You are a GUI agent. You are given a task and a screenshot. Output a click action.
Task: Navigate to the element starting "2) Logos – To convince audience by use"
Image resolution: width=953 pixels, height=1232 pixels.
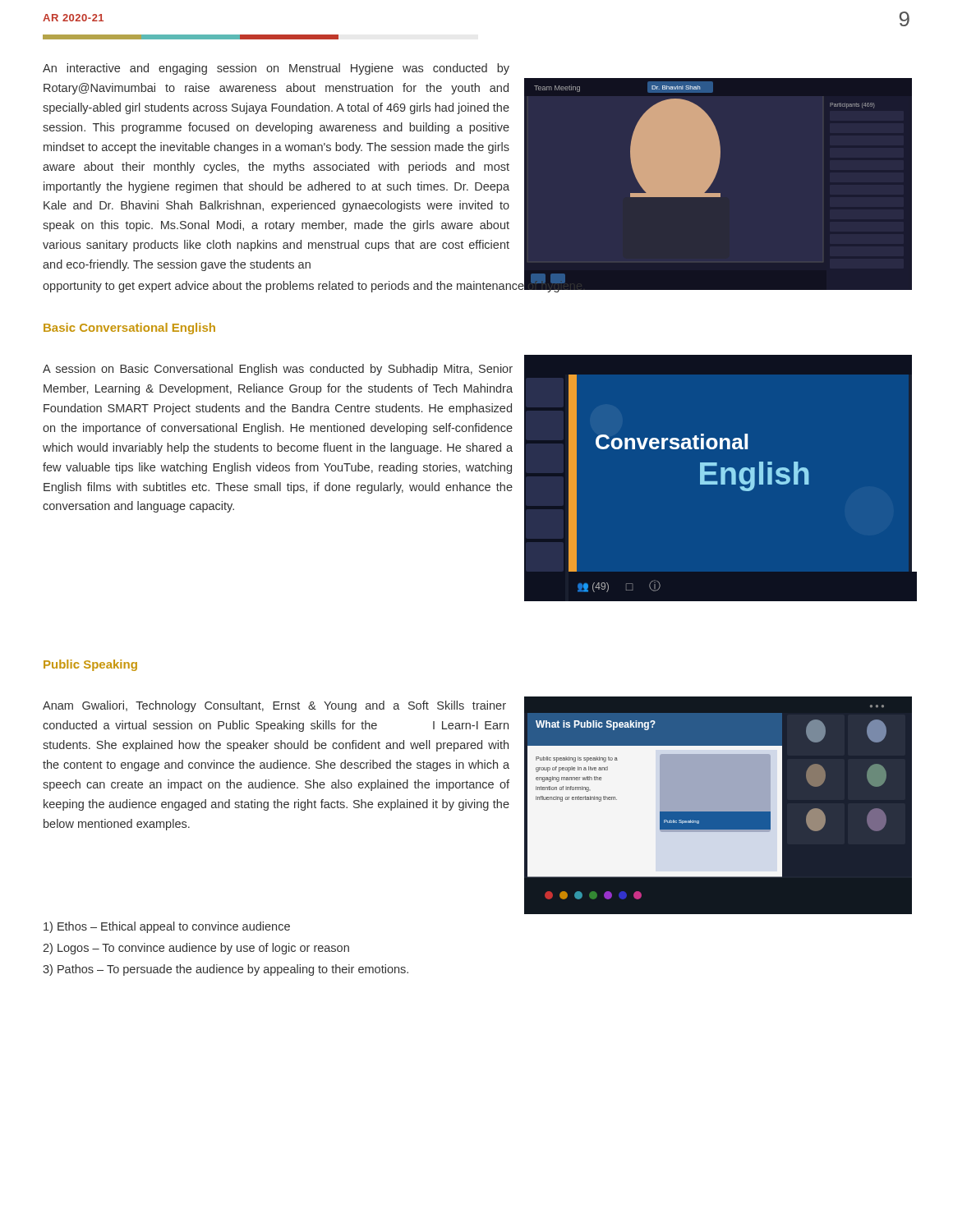[x=196, y=948]
